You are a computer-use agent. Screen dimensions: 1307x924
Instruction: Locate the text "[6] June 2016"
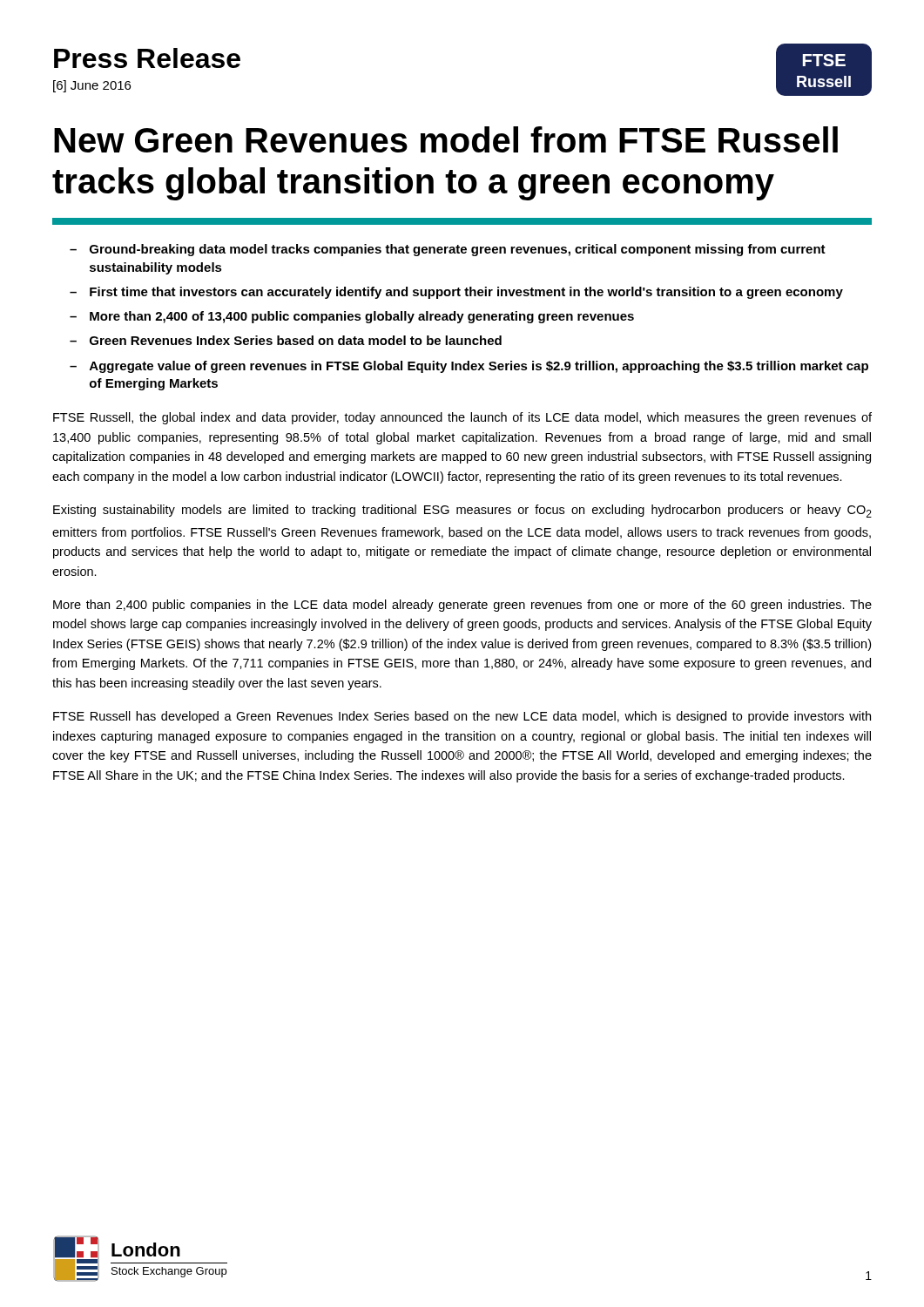[92, 85]
